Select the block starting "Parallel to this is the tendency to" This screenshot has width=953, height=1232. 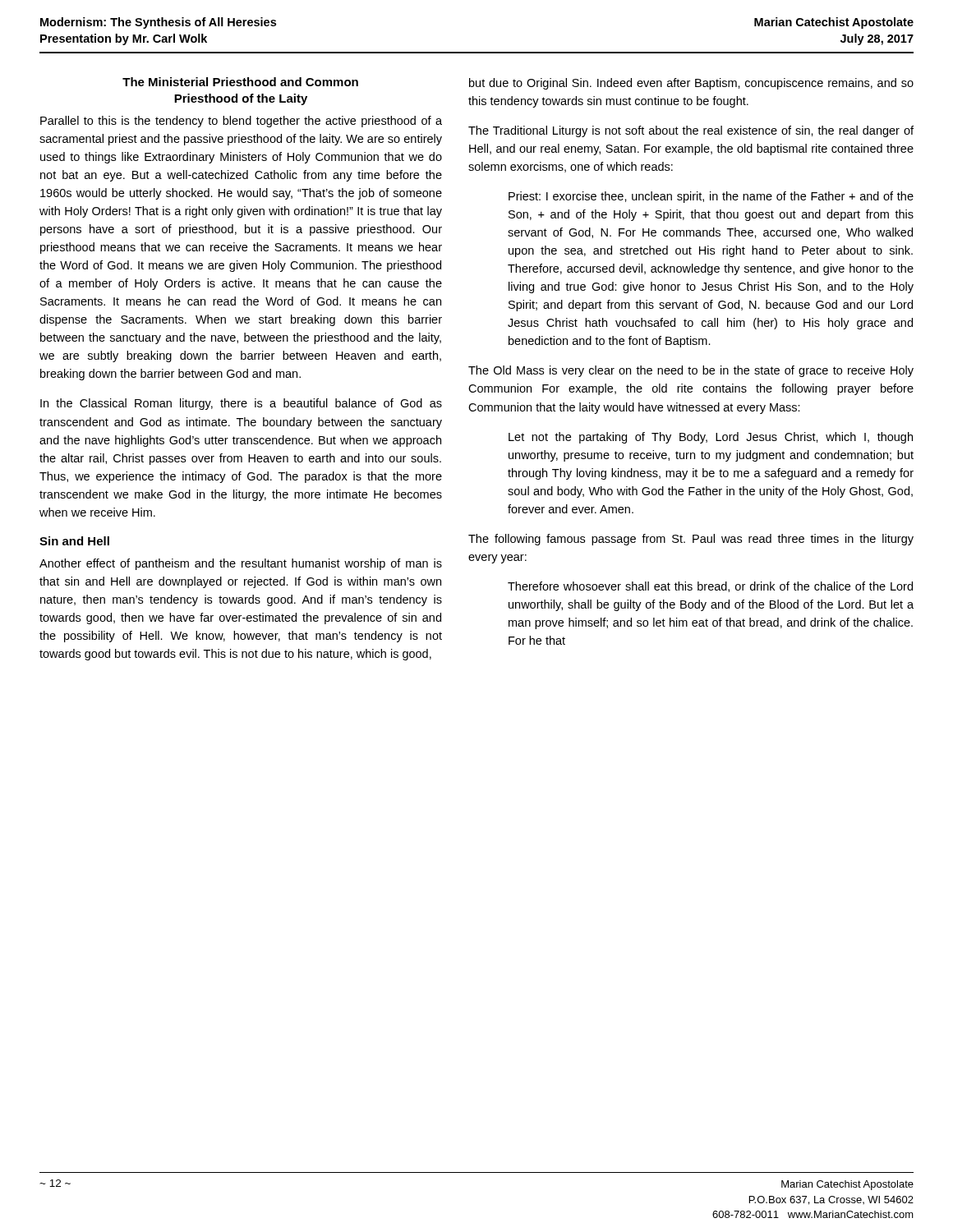tap(241, 247)
